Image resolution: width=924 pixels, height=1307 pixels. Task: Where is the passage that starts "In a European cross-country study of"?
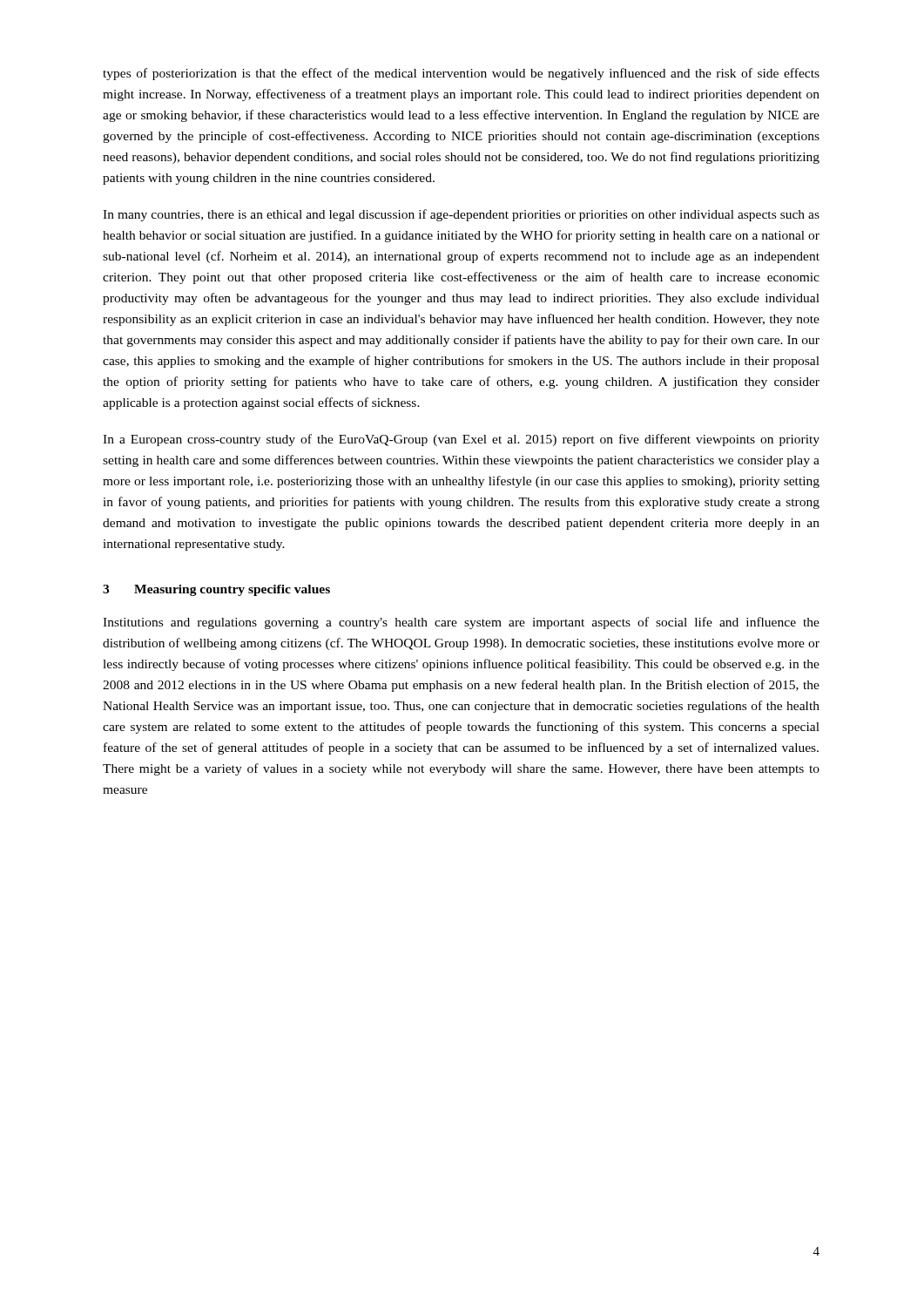click(x=461, y=491)
